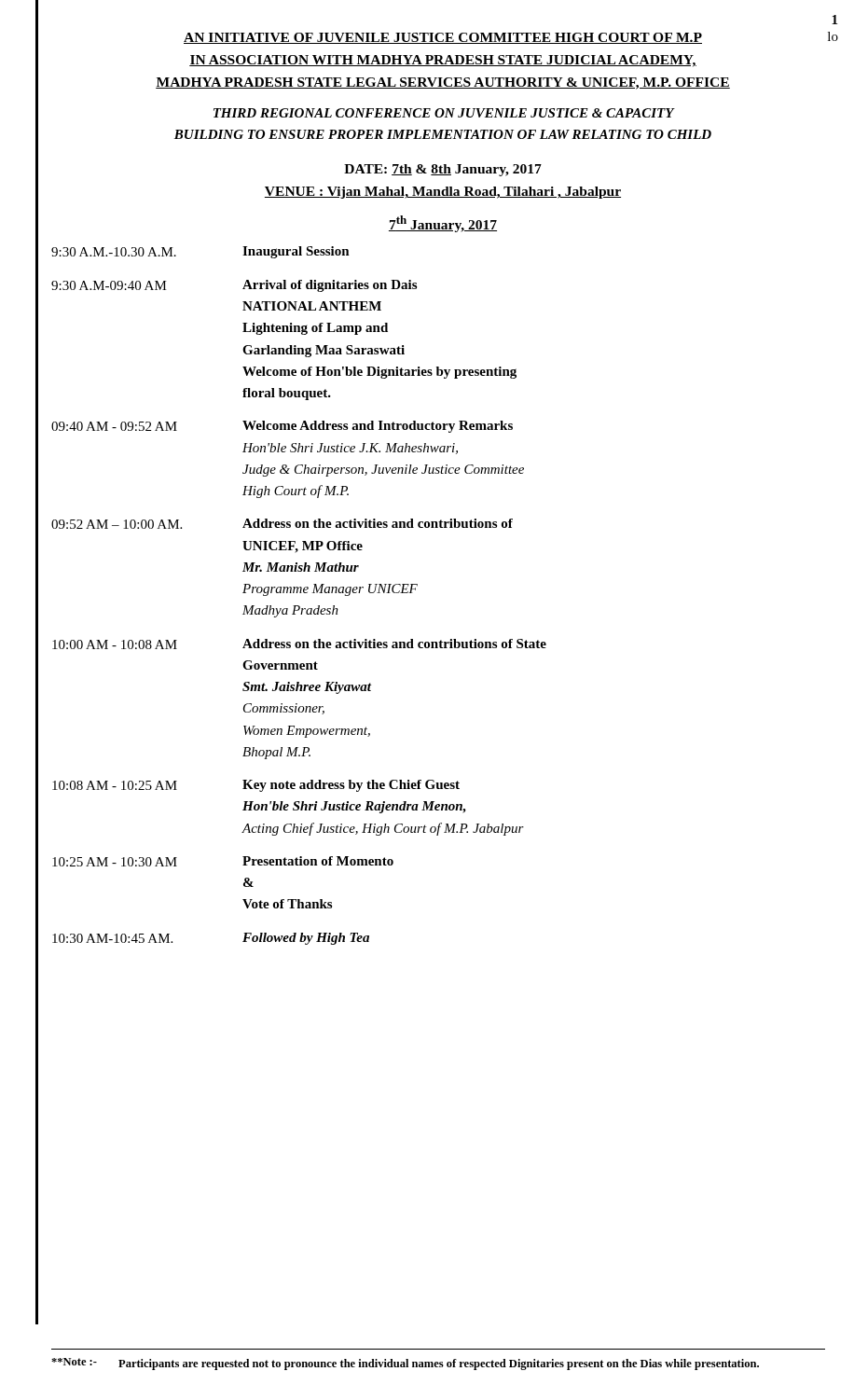Locate the block of text that opens with "10:08 AM - 10:25 AM Key note address"
868x1399 pixels.
pyautogui.click(x=443, y=807)
